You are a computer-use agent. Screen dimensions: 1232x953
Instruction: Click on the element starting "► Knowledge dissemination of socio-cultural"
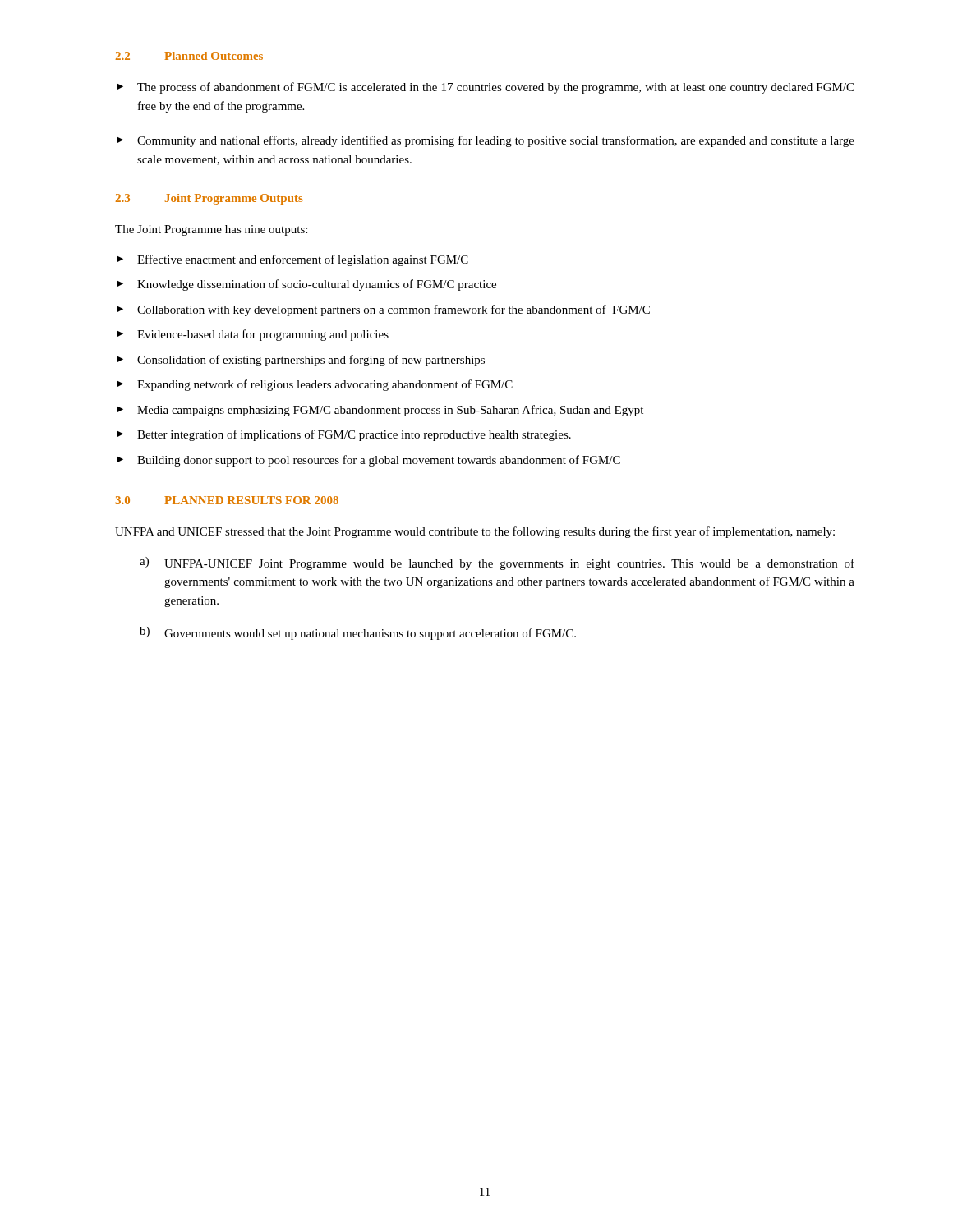coord(485,284)
